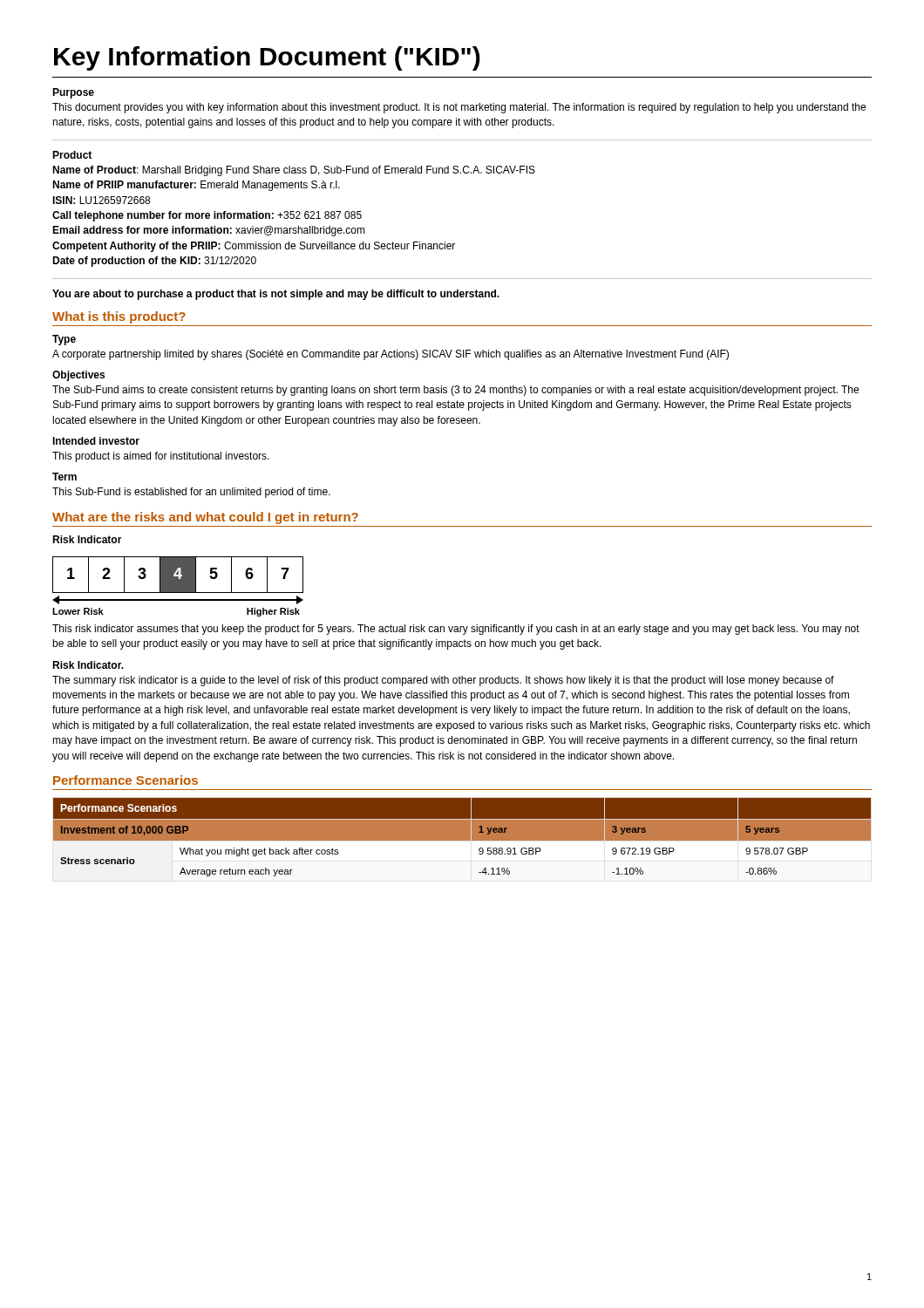The image size is (924, 1308).
Task: Point to "Risk Indicator."
Action: 462,665
